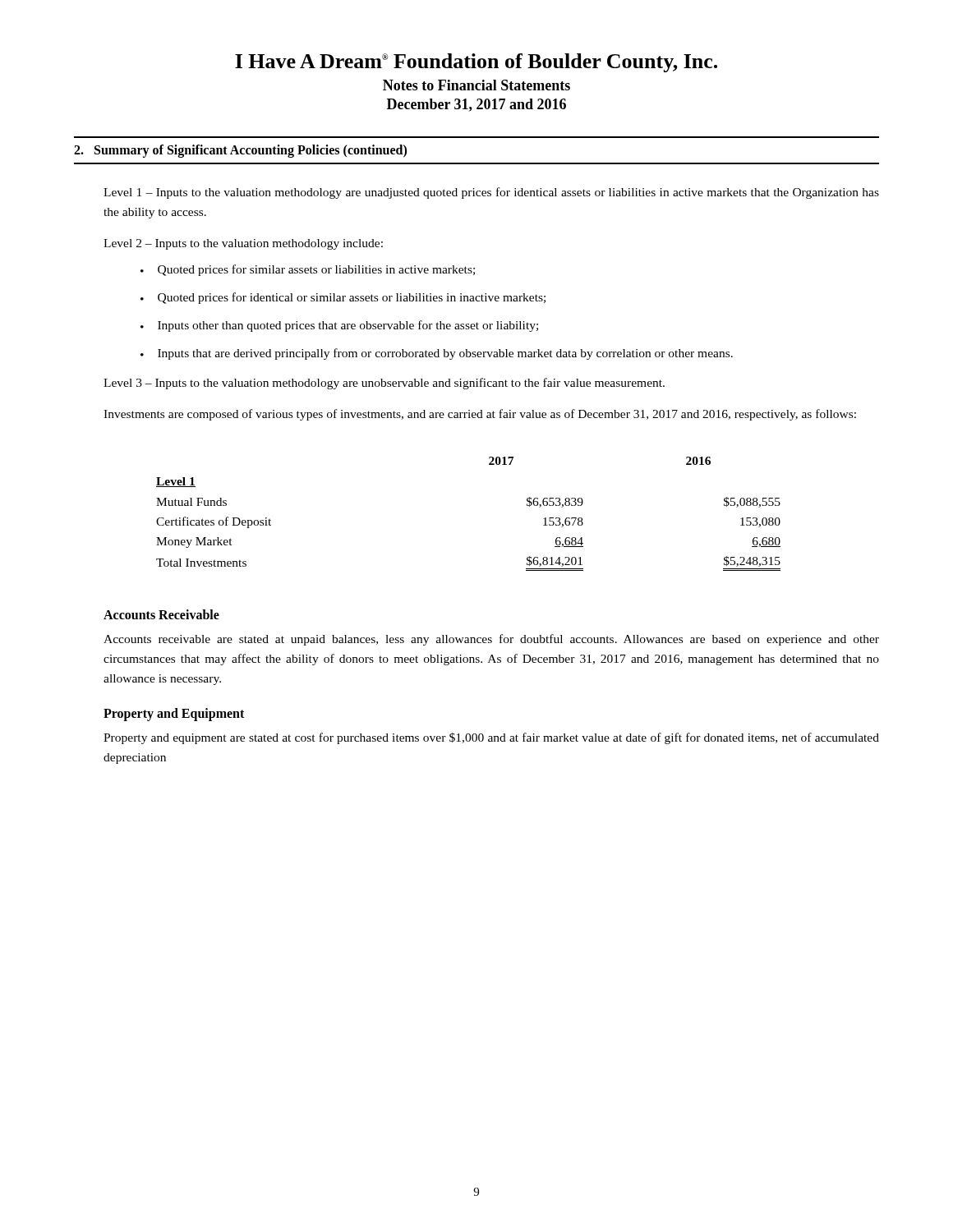Screen dimensions: 1232x953
Task: Find the block on this page that starts "• Inputs other than quoted prices"
Action: coord(485,326)
